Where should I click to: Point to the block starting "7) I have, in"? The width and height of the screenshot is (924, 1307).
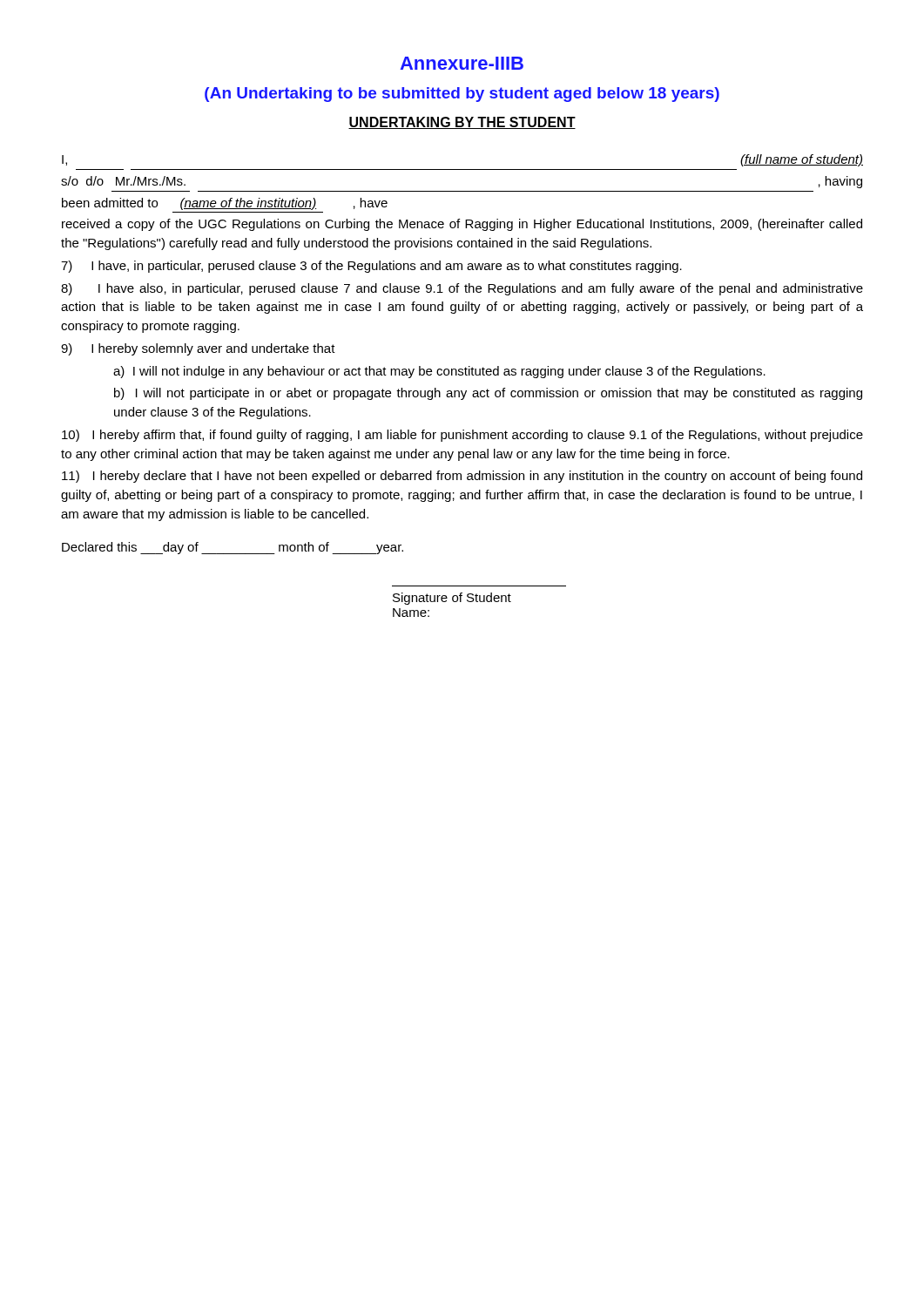point(372,265)
